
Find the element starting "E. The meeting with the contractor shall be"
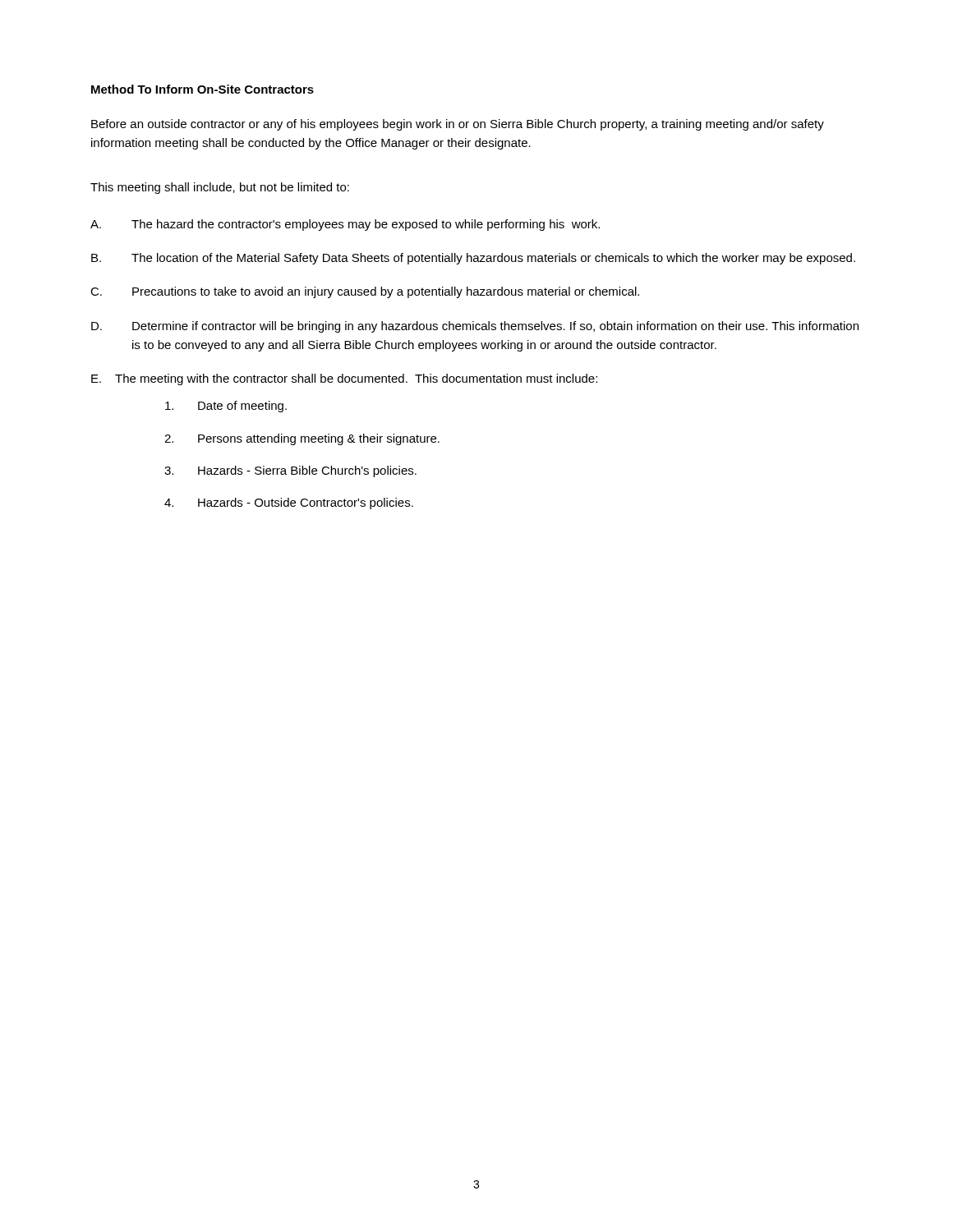click(x=344, y=379)
